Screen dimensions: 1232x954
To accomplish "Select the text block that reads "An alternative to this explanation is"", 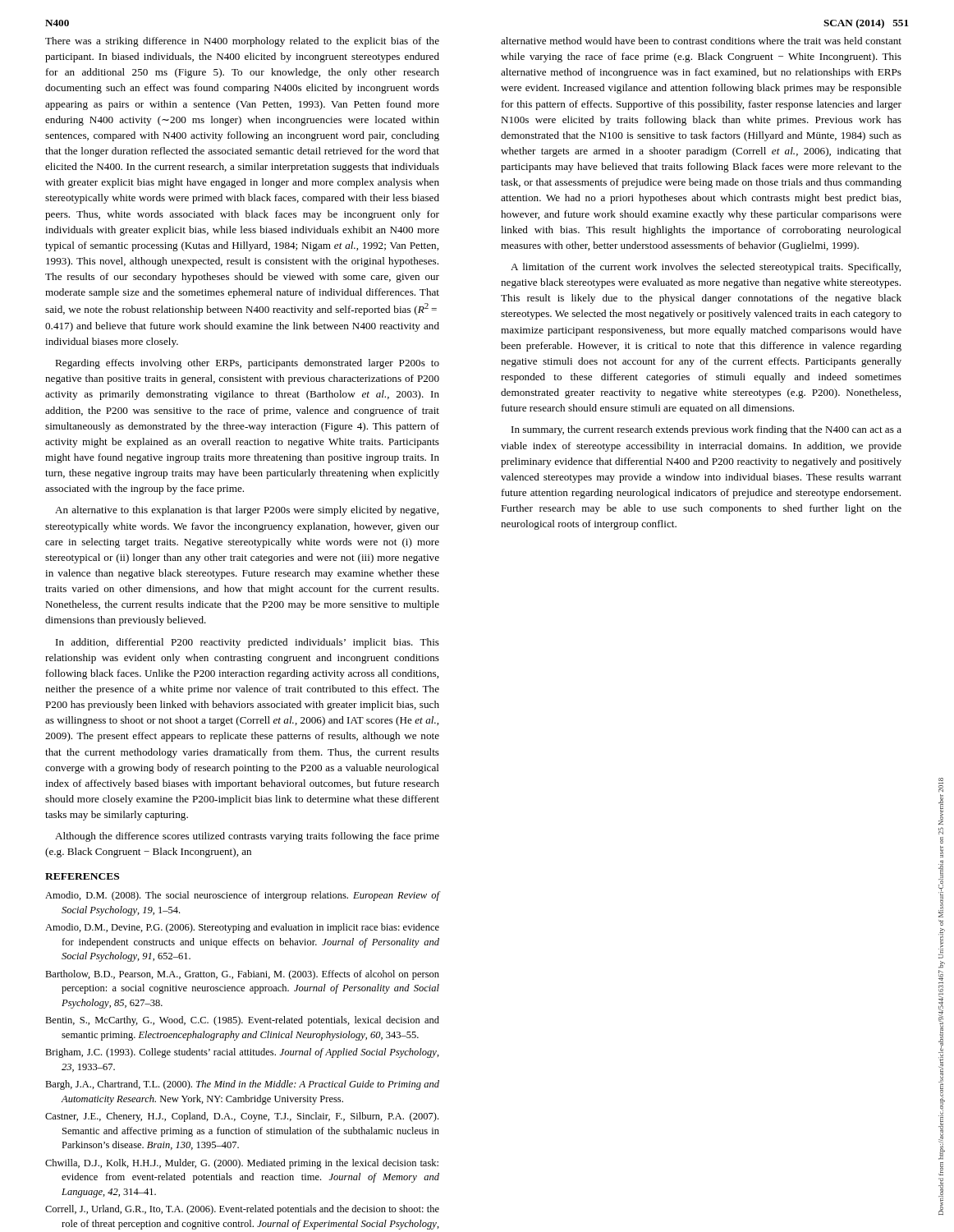I will point(242,565).
